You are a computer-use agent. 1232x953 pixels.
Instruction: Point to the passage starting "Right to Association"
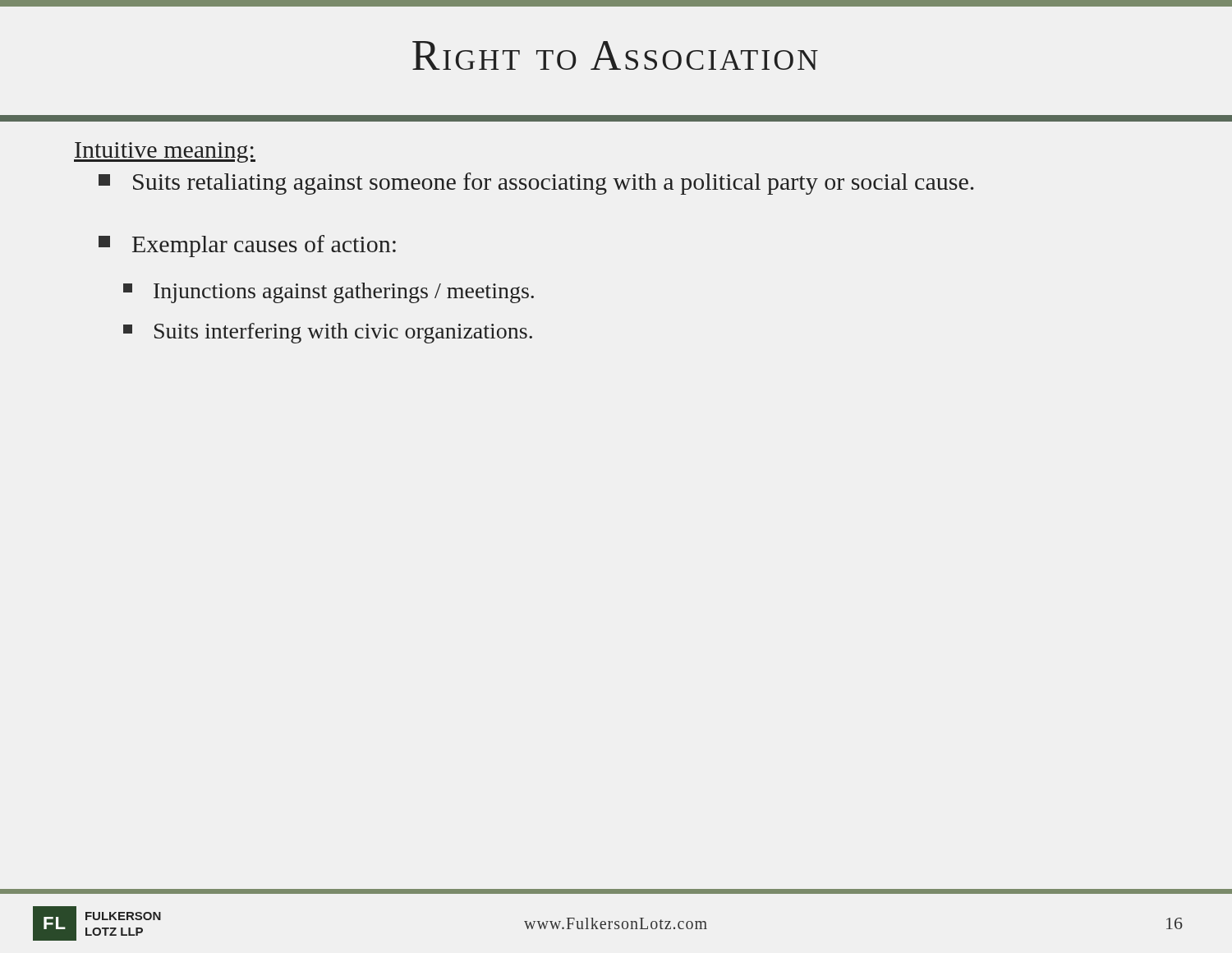point(616,55)
